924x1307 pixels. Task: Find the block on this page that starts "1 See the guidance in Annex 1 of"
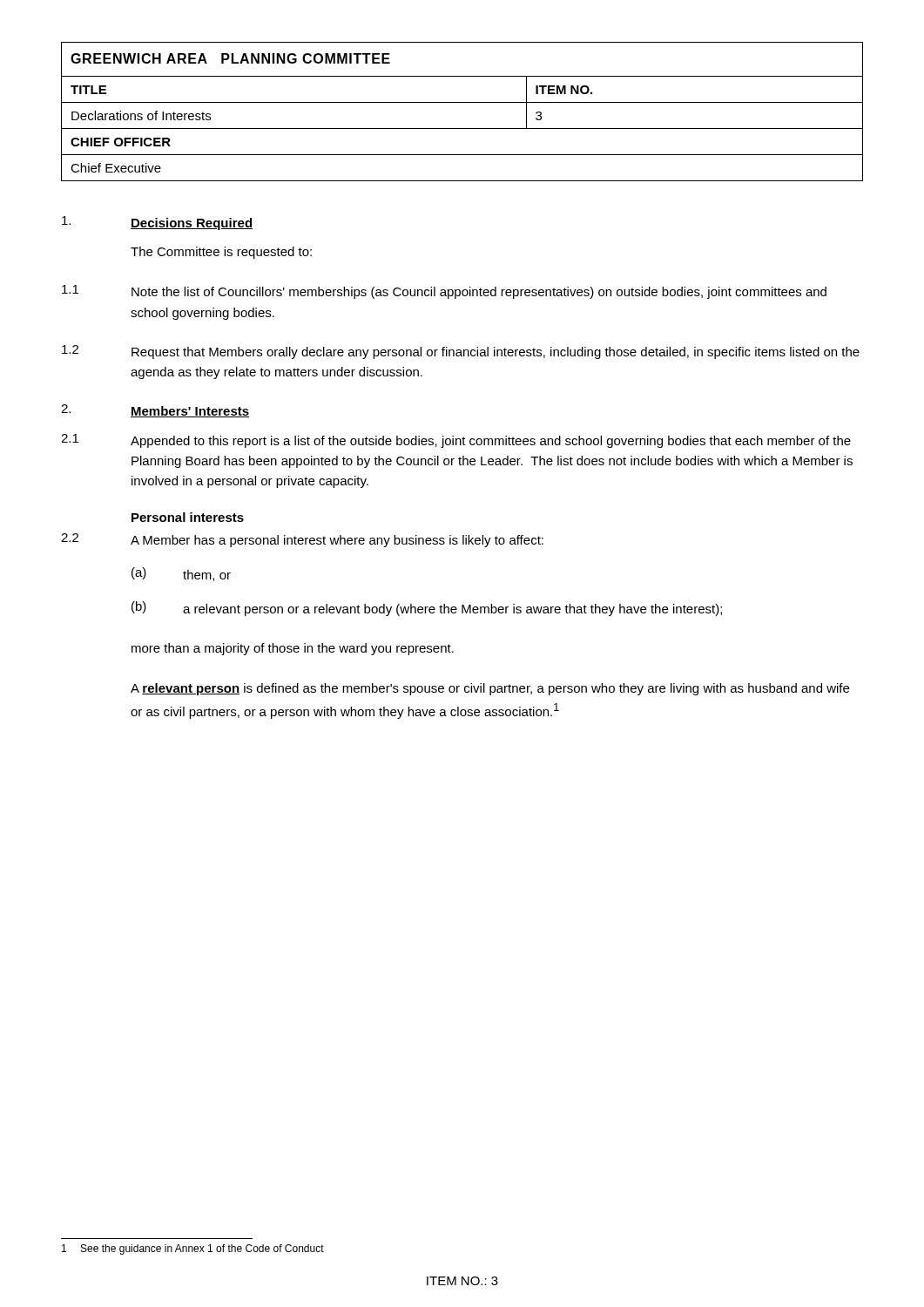pyautogui.click(x=193, y=1249)
